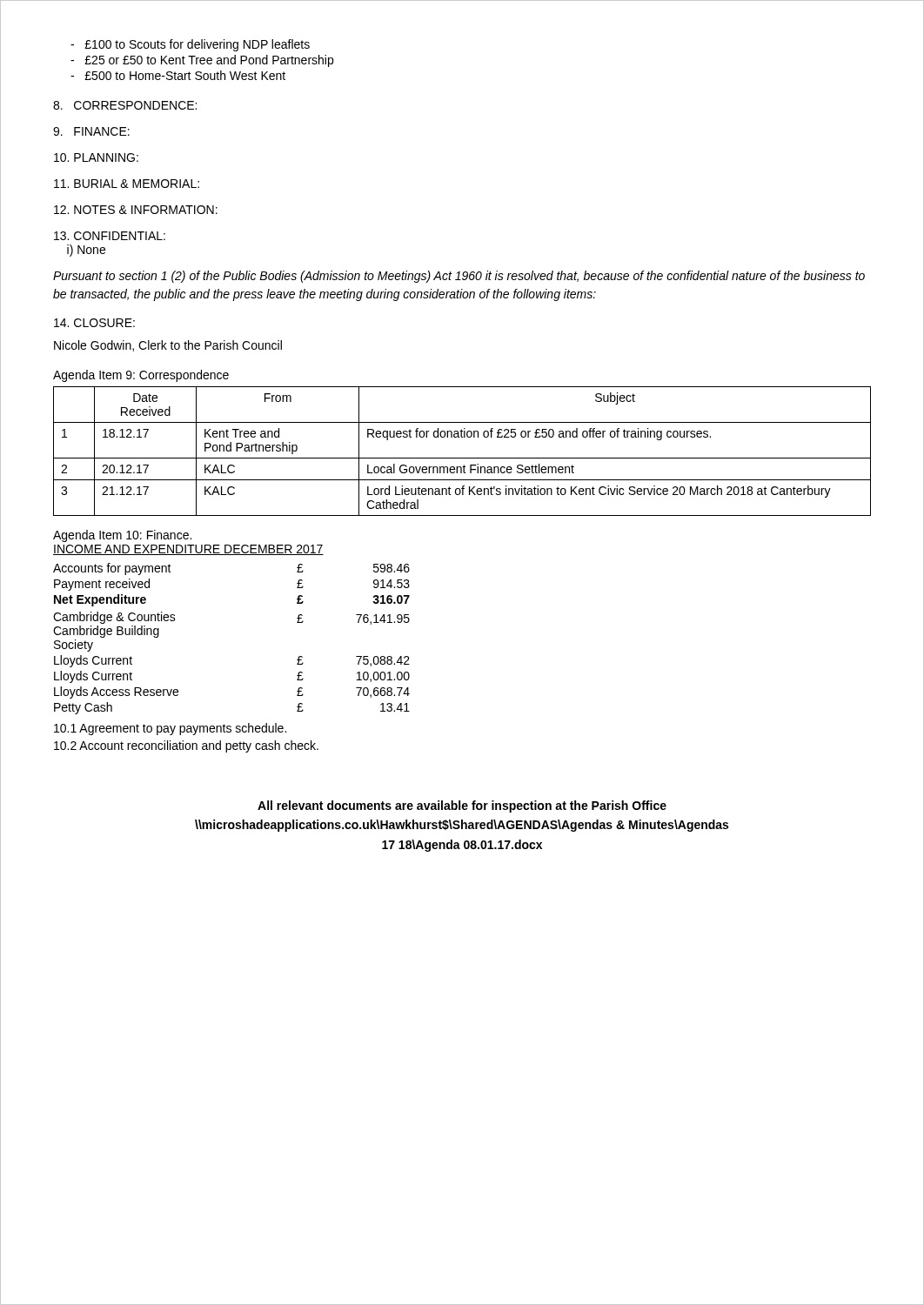Image resolution: width=924 pixels, height=1305 pixels.
Task: Find the region starting "£25 or £50 to Kent Tree"
Action: coord(202,60)
